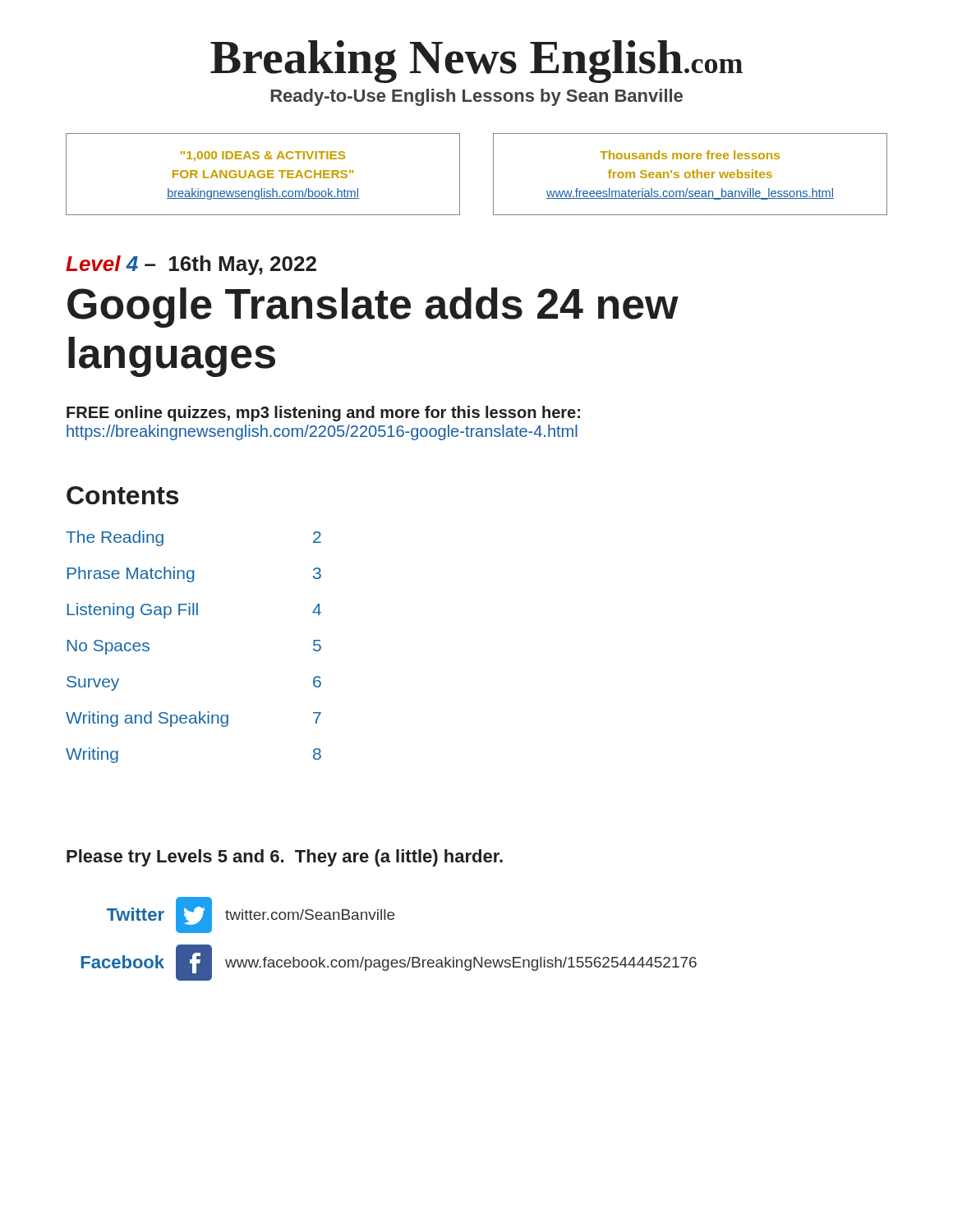Click where it says "Writing and Speaking7"
Viewport: 953px width, 1232px height.
coord(194,718)
